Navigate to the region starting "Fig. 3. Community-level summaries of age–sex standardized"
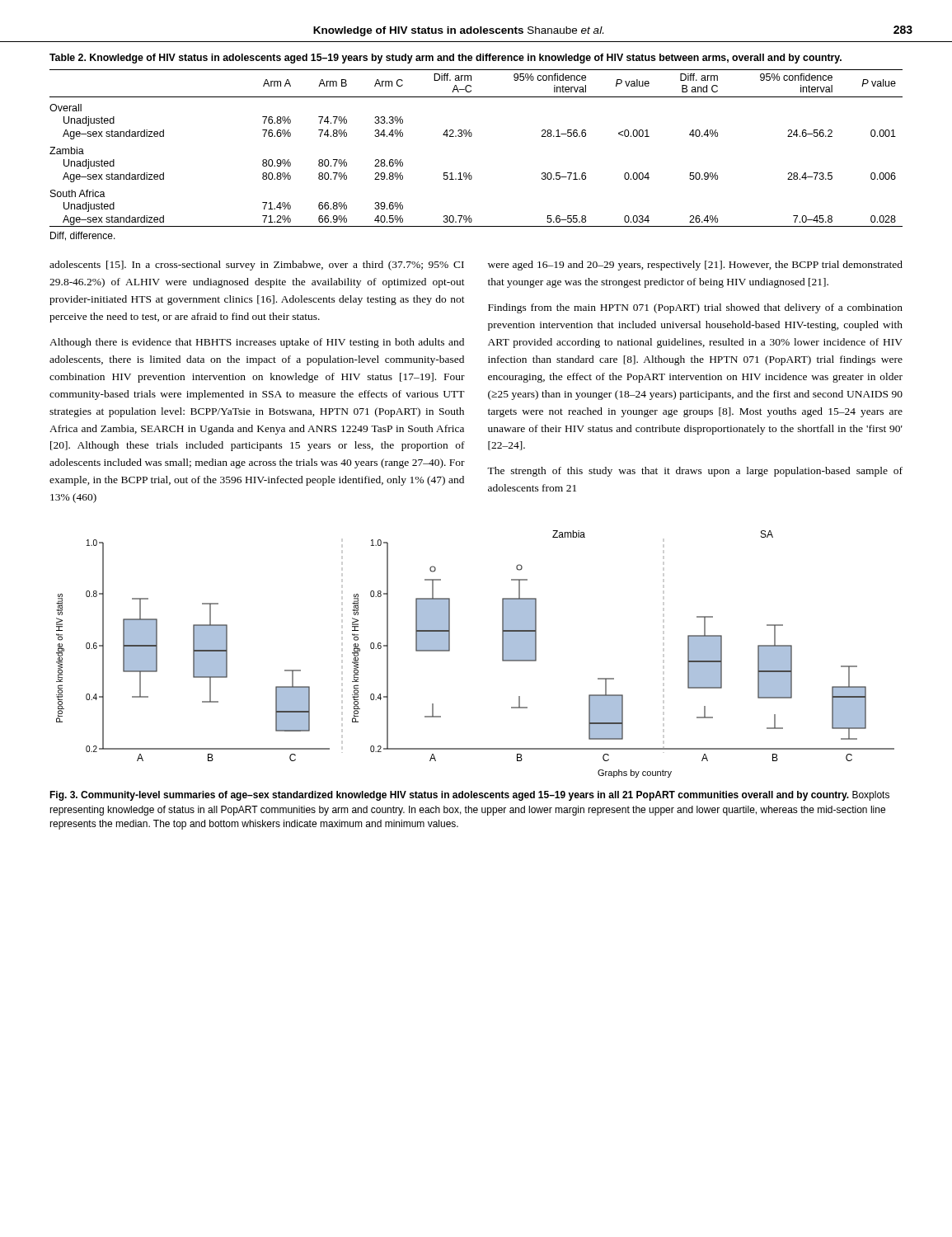 click(x=470, y=809)
